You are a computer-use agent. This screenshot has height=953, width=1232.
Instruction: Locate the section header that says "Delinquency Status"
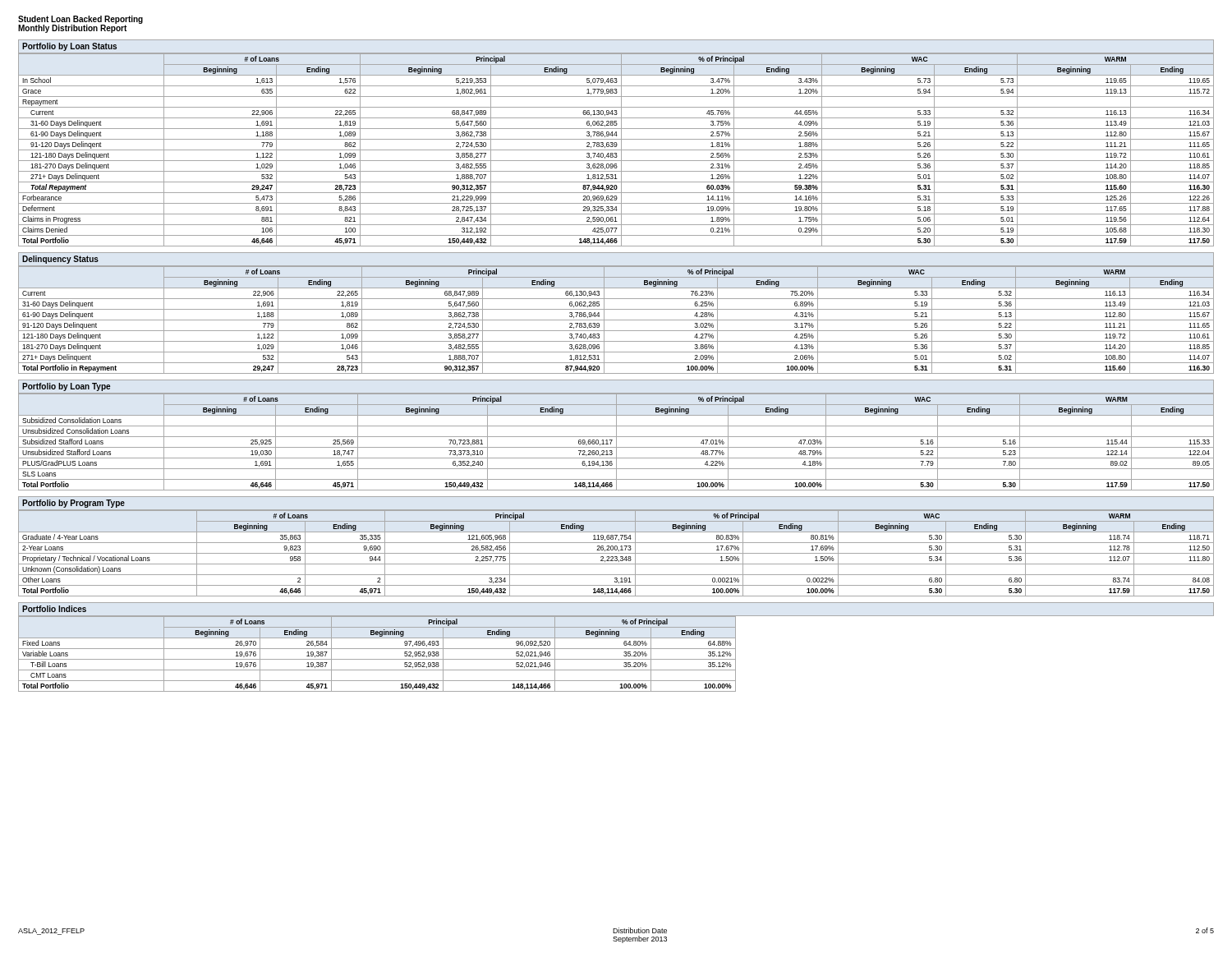tap(60, 259)
